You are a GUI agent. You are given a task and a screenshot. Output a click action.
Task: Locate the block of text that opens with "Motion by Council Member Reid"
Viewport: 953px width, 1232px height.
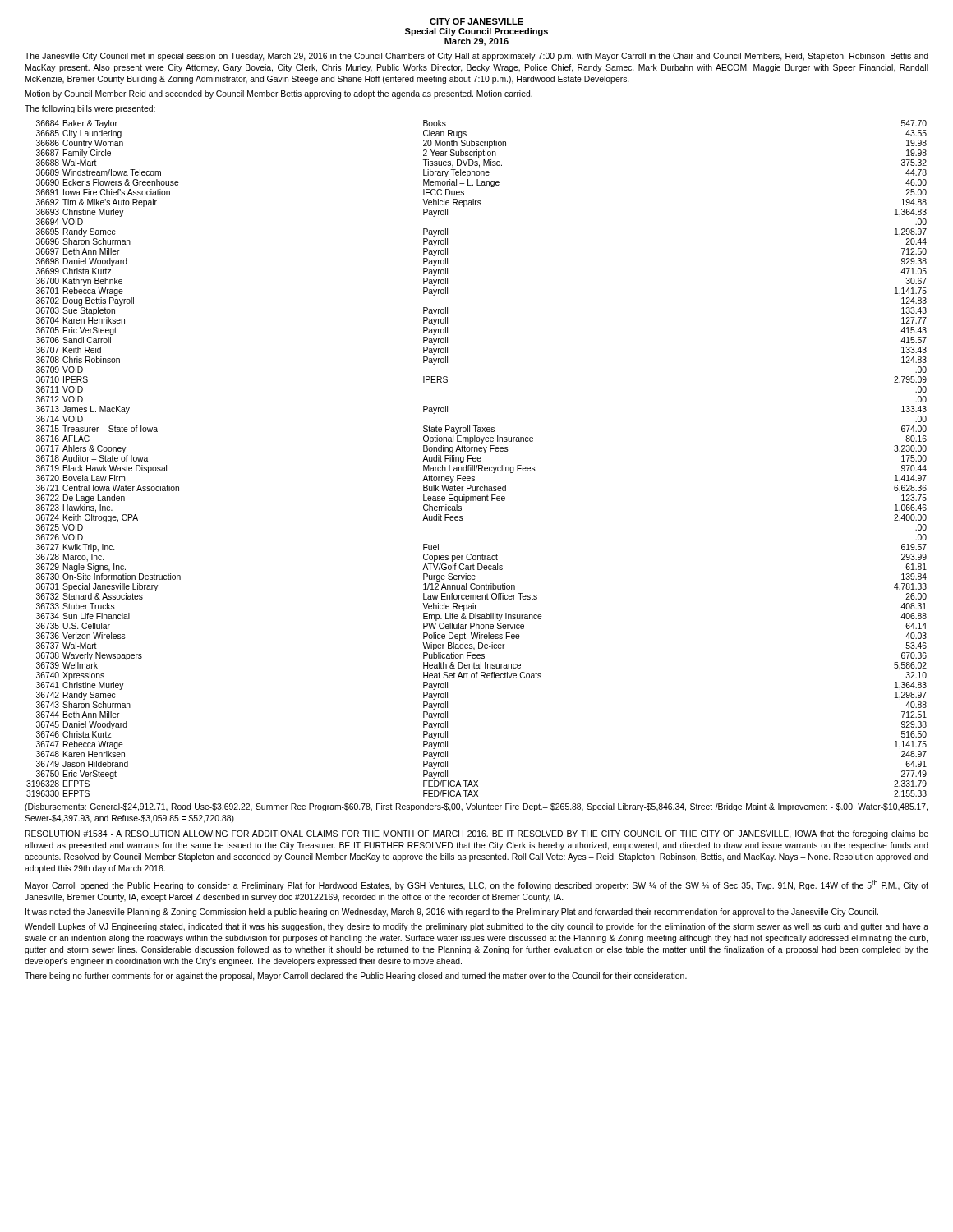click(476, 102)
